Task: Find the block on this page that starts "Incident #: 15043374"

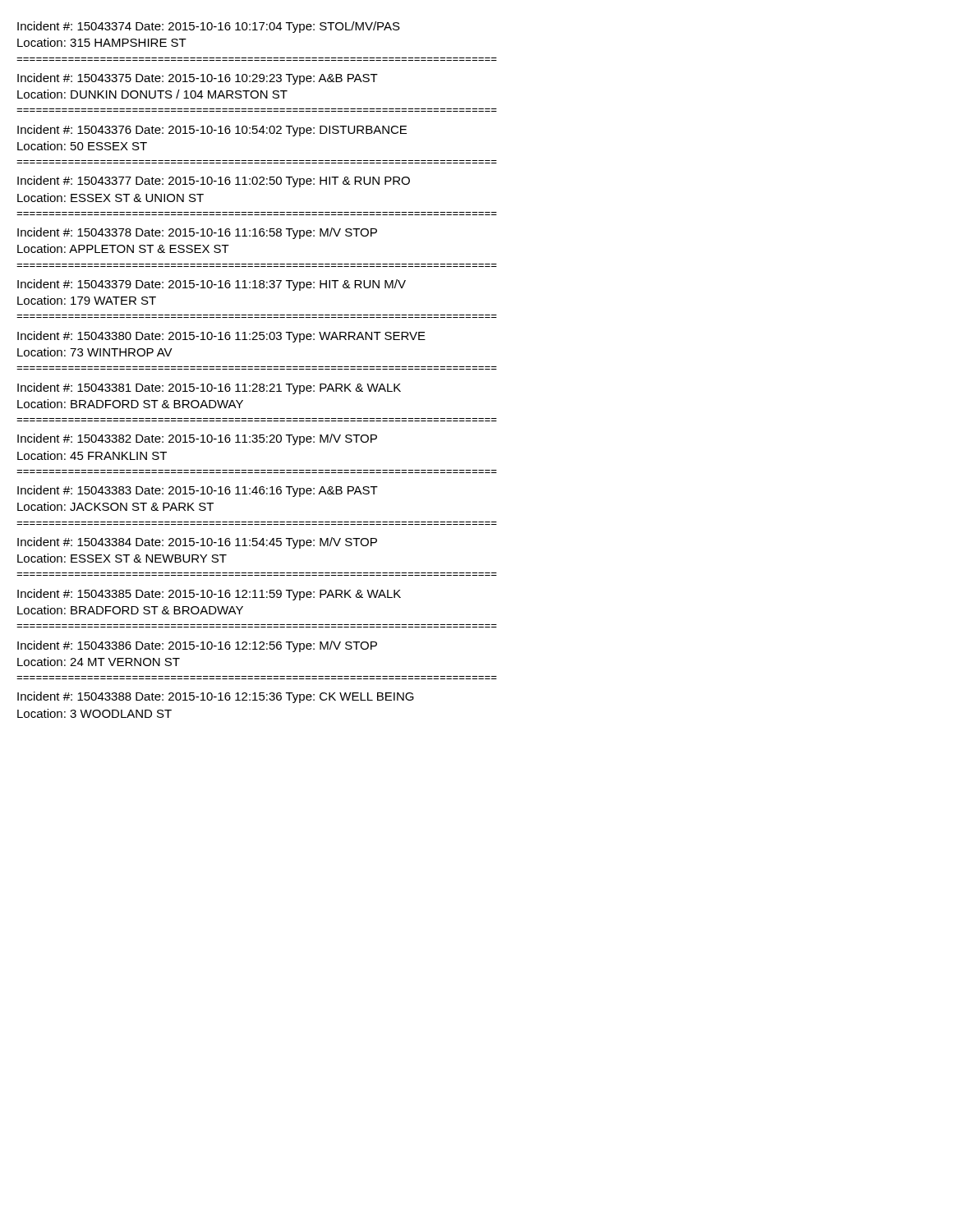Action: pos(209,27)
